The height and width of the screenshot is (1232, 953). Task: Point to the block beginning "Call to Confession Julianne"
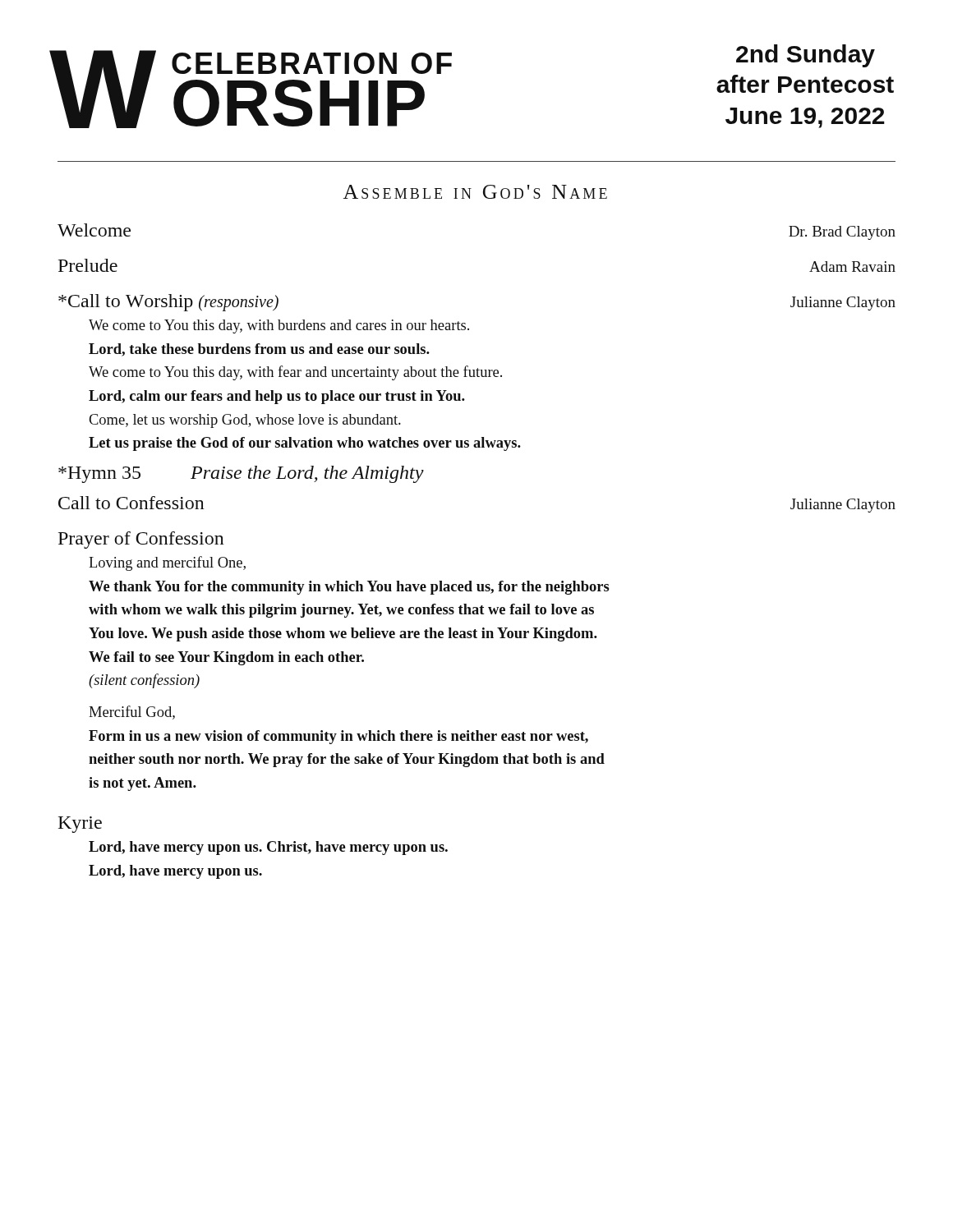click(131, 504)
